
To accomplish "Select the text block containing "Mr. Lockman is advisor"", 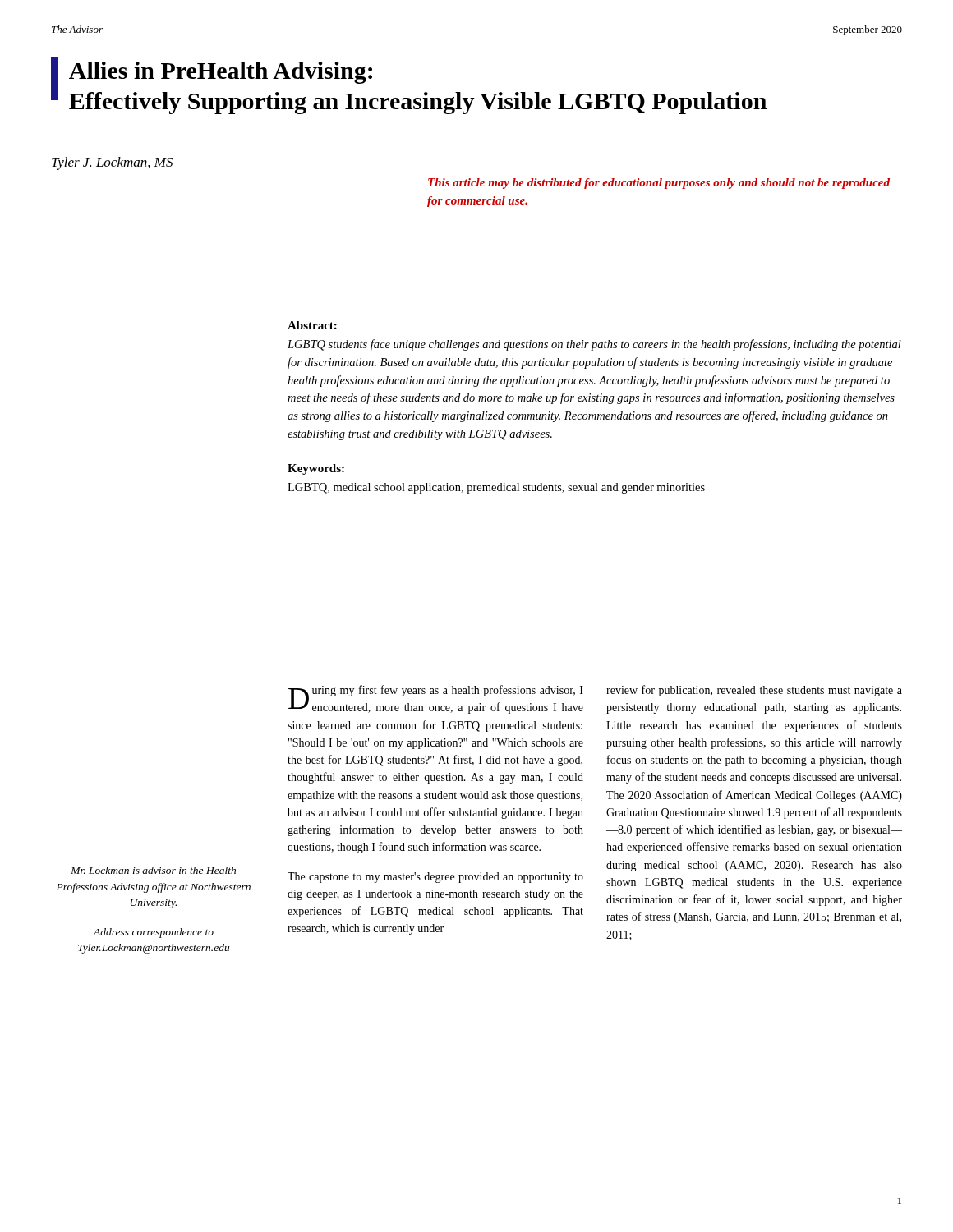I will 154,909.
